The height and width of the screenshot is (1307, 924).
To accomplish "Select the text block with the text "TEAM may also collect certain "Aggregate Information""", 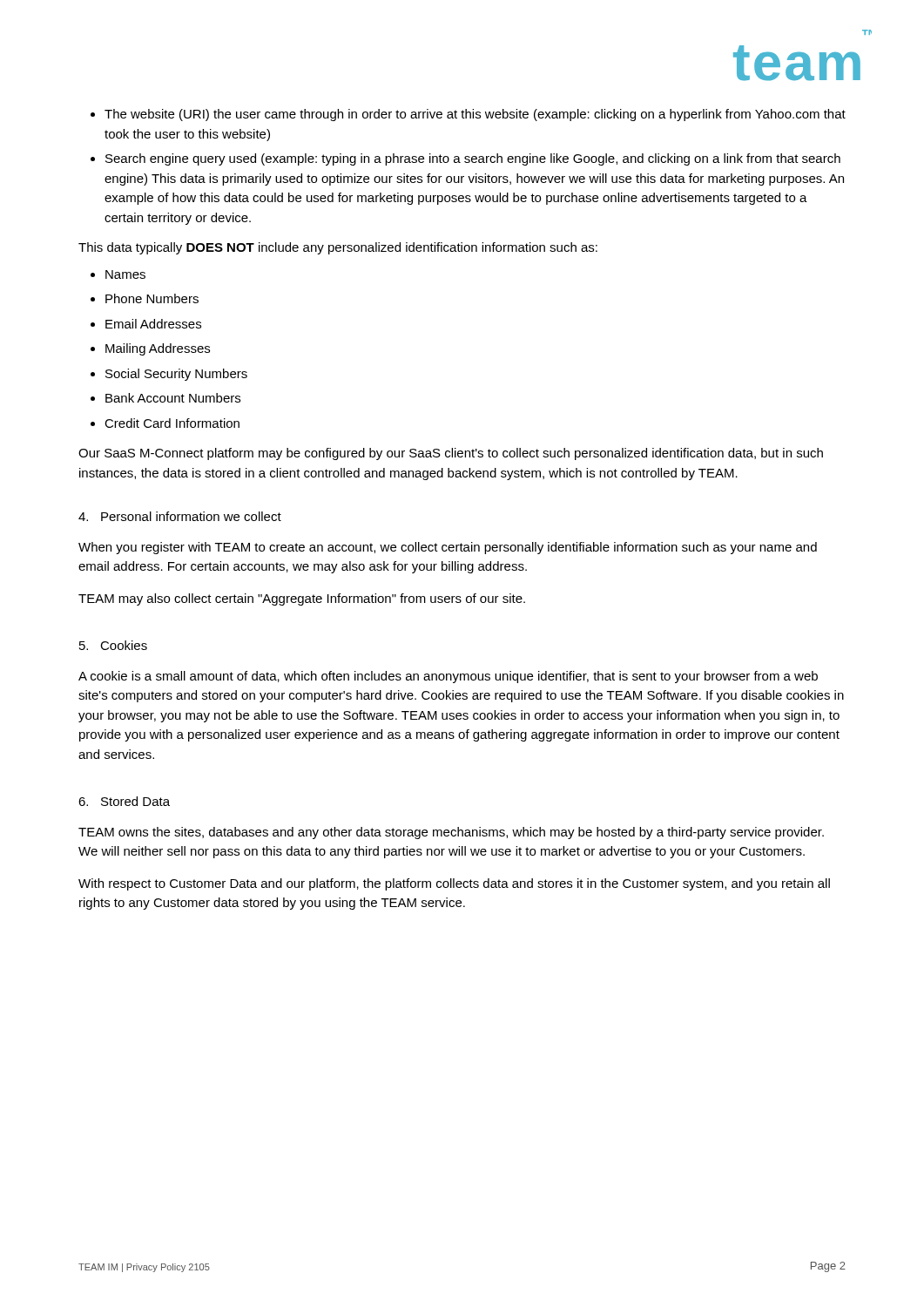I will click(x=302, y=598).
